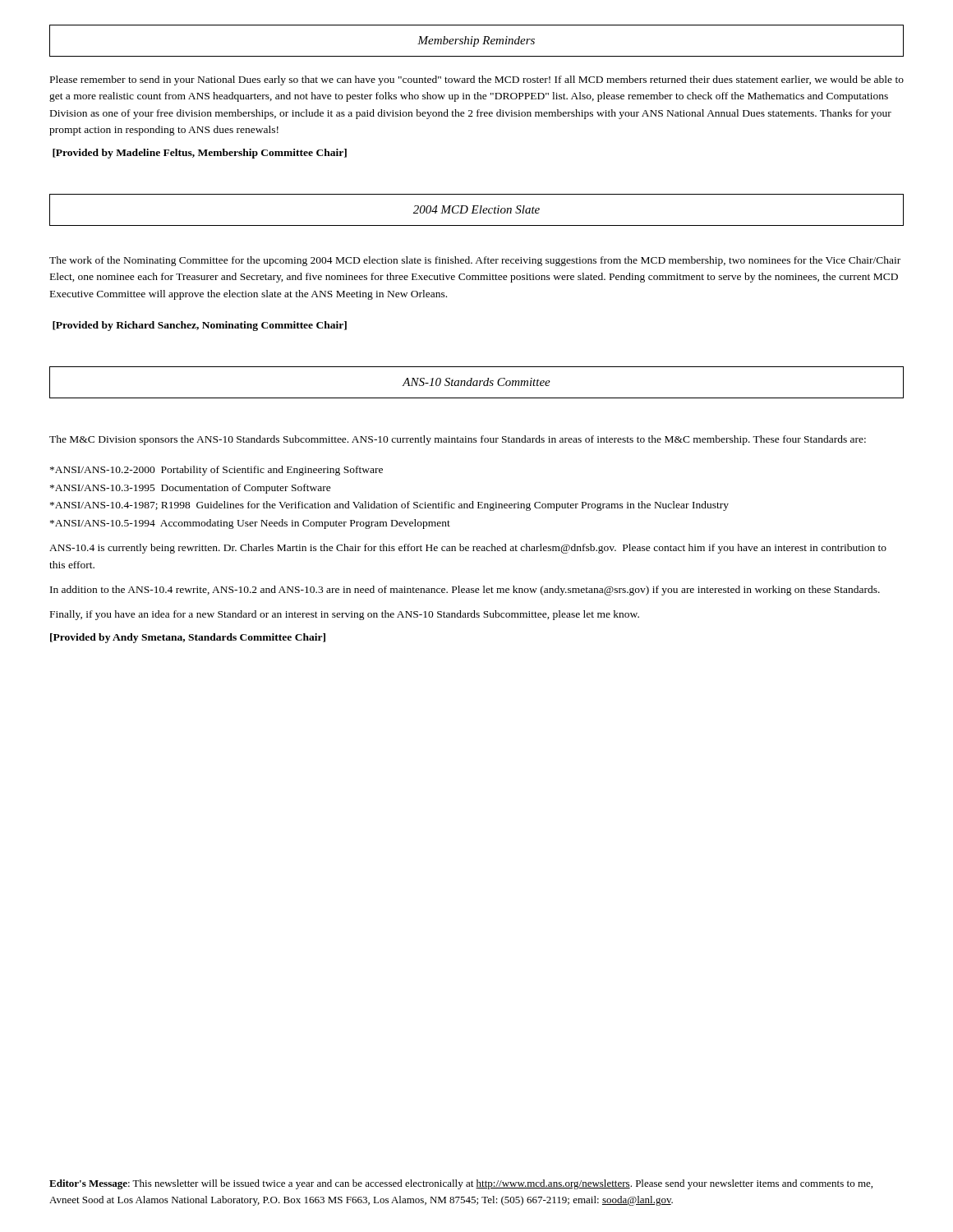Locate the text "[Provided by Richard Sanchez, Nominating Committee Chair]"
This screenshot has width=953, height=1232.
pos(198,325)
